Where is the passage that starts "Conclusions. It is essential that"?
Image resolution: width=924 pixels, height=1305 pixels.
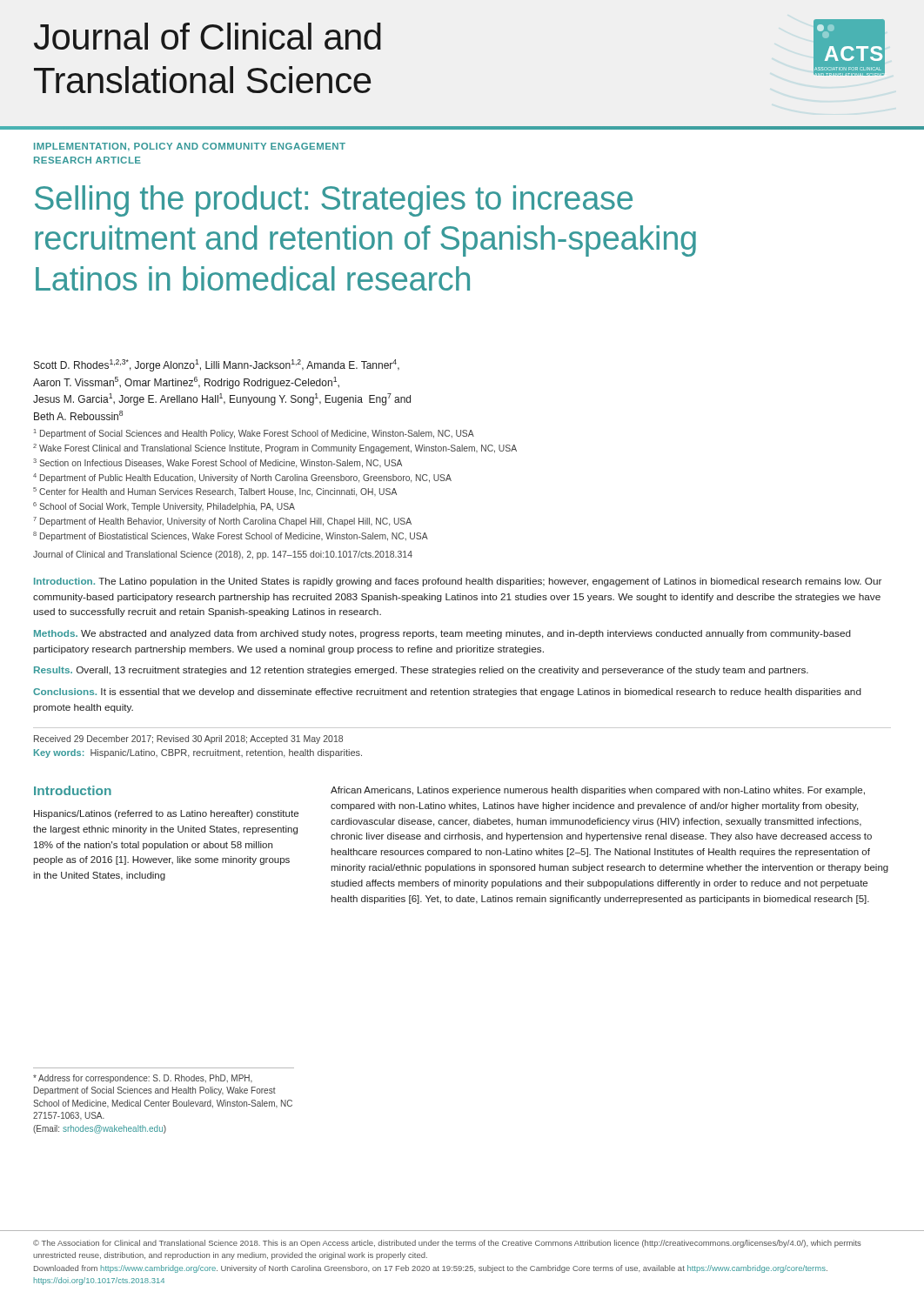click(447, 699)
